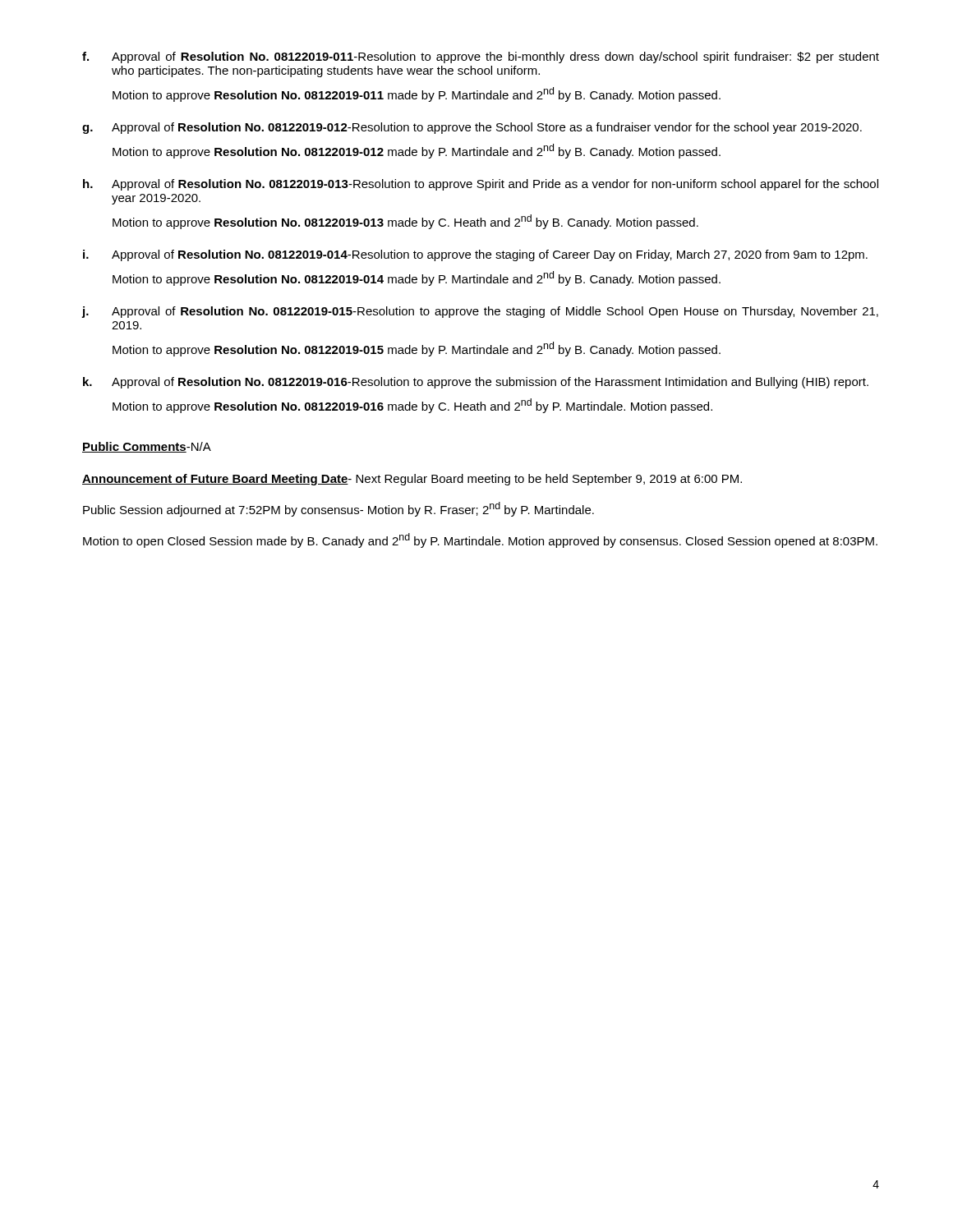Select the passage starting "h. Approval of Resolution No. 08122019-013-Resolution"
This screenshot has width=953, height=1232.
(481, 191)
